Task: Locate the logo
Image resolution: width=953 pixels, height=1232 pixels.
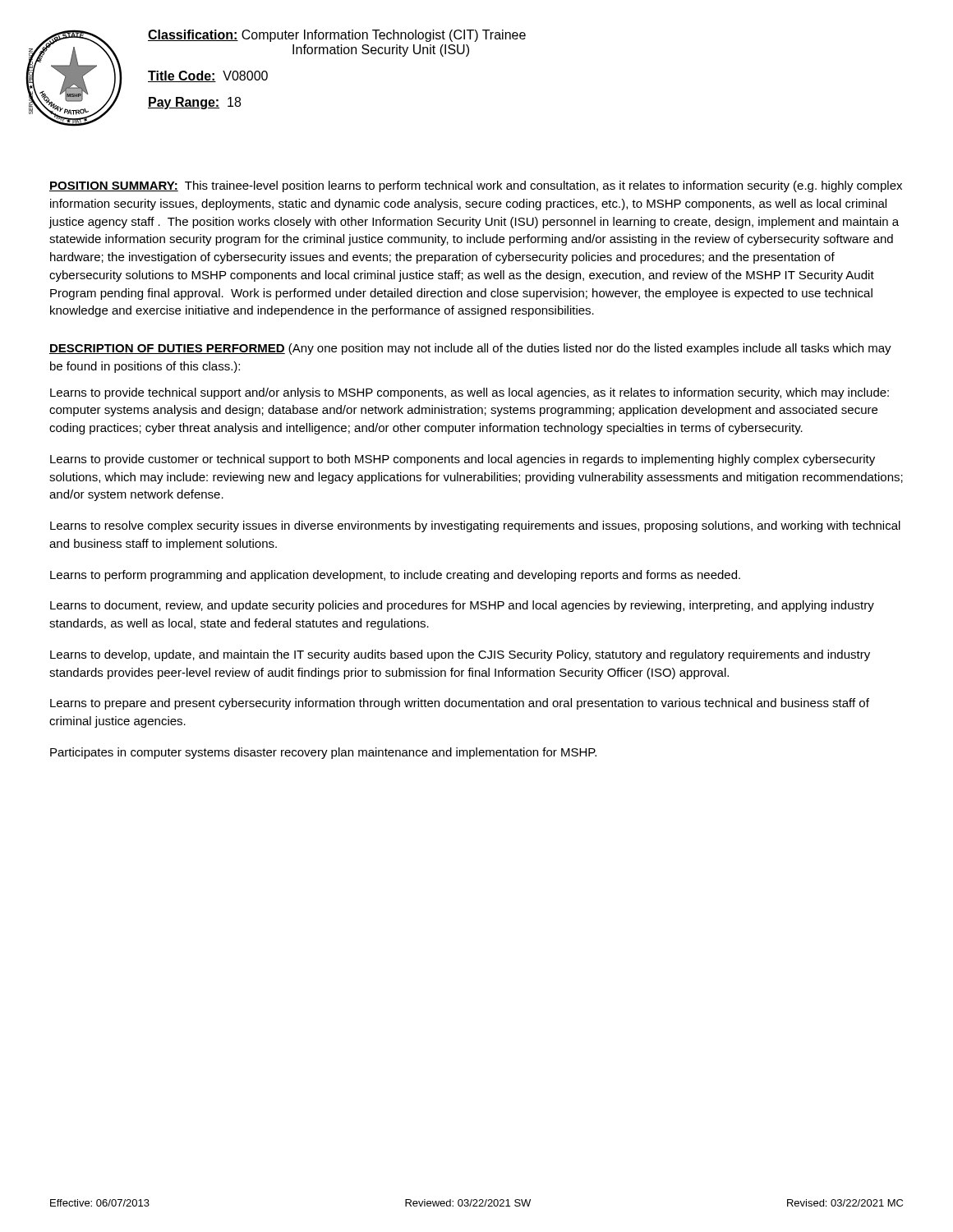Action: (x=78, y=78)
